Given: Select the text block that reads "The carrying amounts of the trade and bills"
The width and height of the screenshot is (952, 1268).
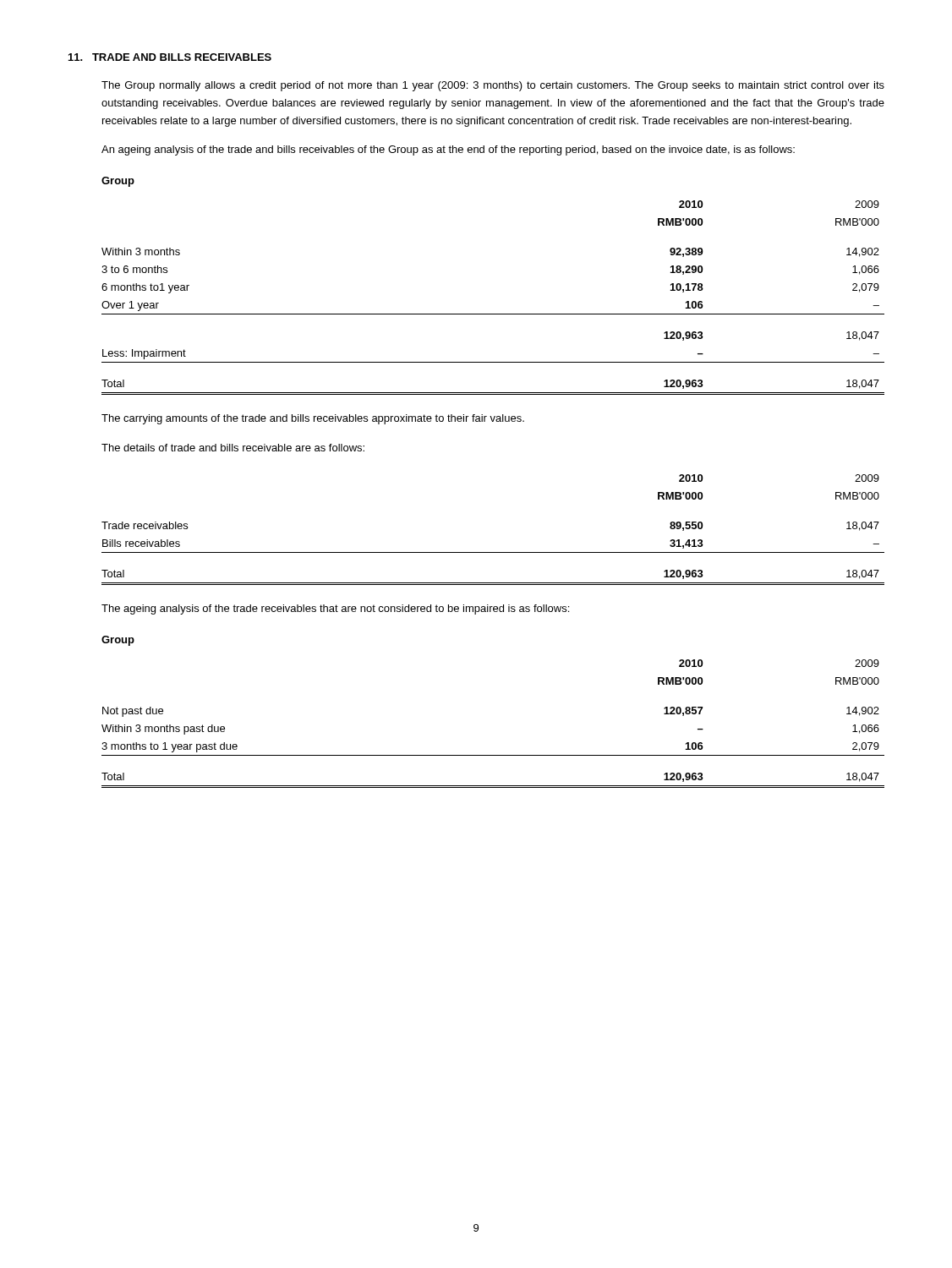Looking at the screenshot, I should coord(313,418).
